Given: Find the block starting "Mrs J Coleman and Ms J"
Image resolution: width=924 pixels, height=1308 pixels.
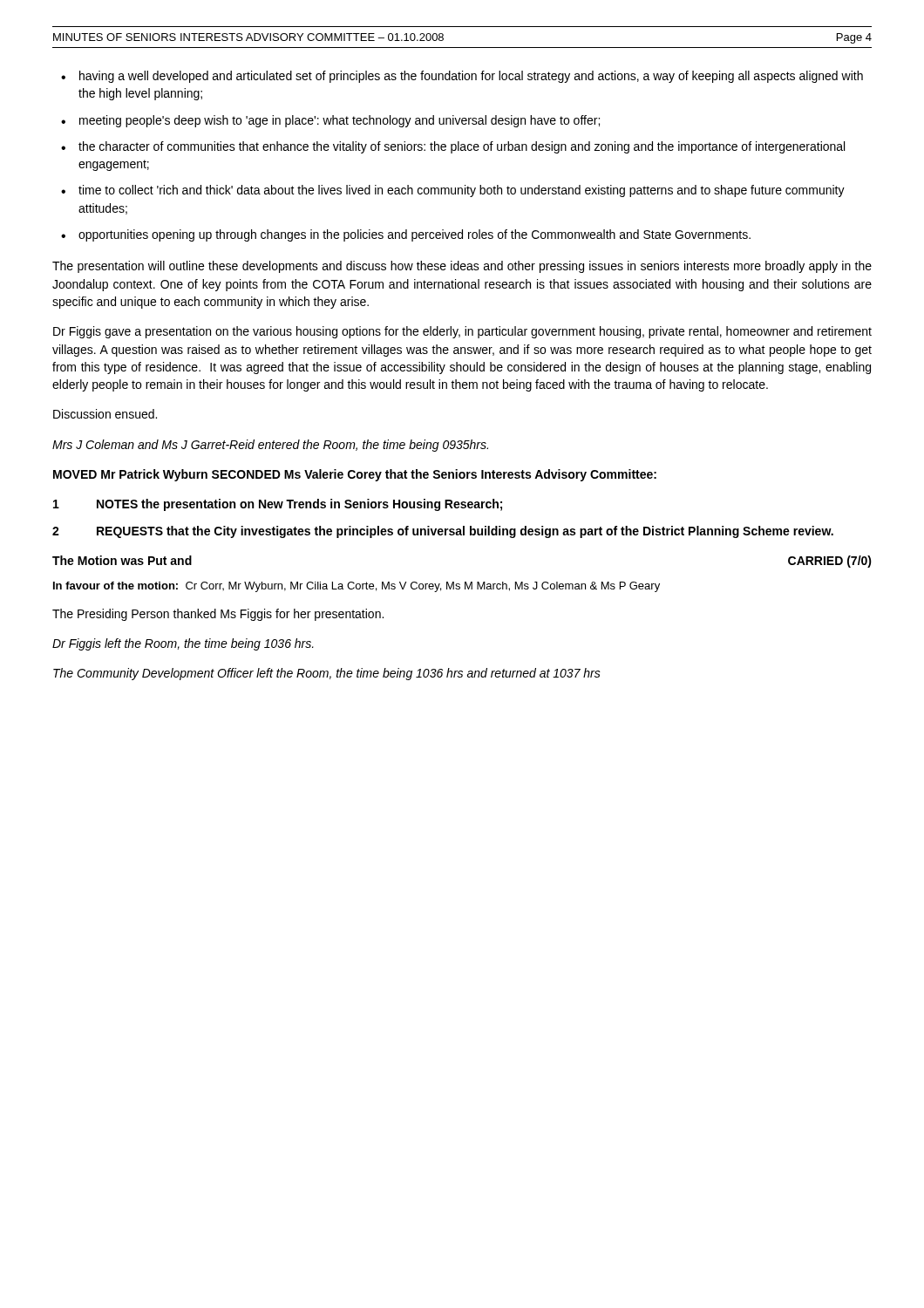Looking at the screenshot, I should click(x=271, y=445).
